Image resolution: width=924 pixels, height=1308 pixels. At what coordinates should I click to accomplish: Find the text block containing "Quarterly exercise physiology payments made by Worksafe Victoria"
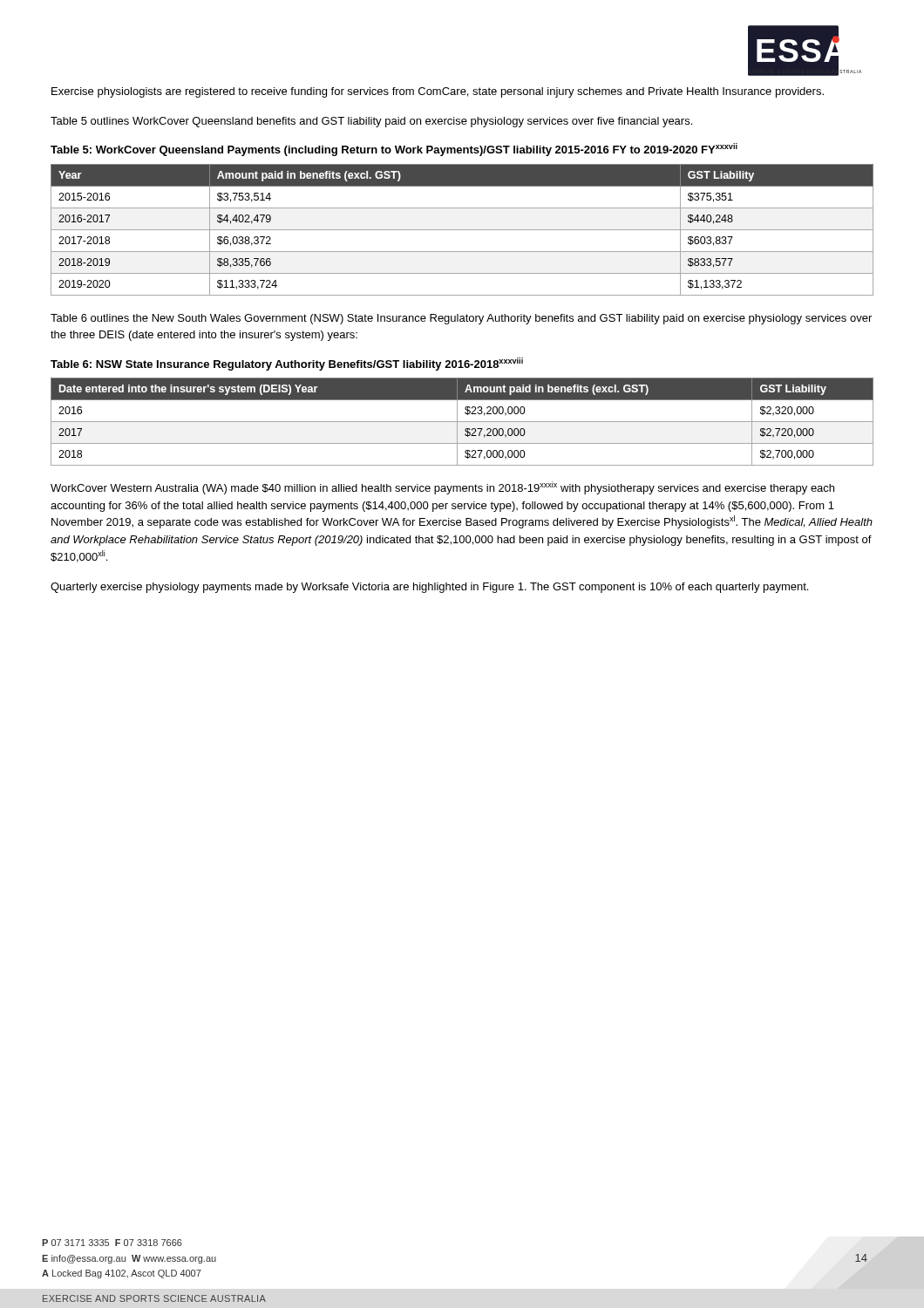tap(430, 586)
